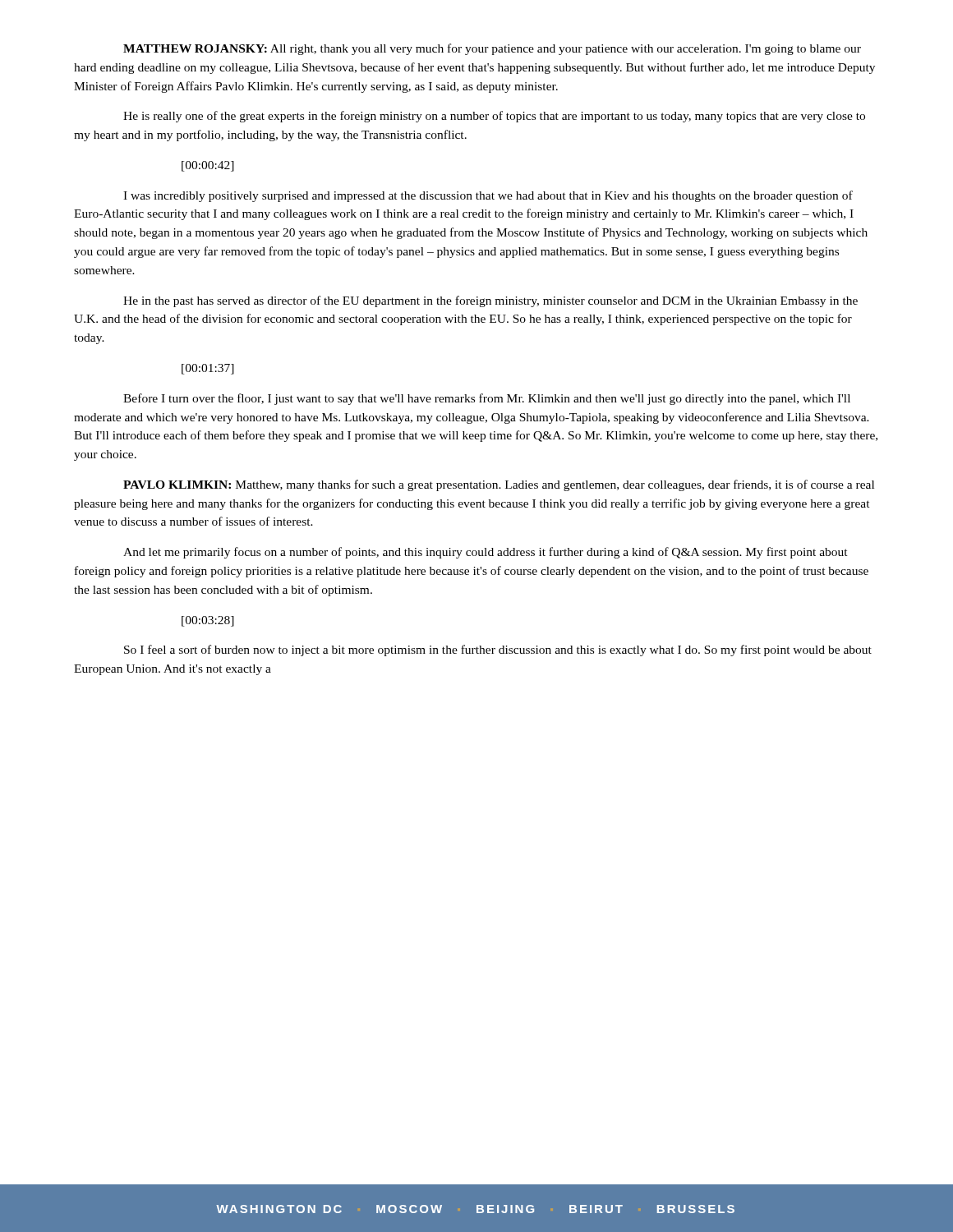Navigate to the element starting "He is really one of the great"
This screenshot has height=1232, width=953.
(470, 125)
